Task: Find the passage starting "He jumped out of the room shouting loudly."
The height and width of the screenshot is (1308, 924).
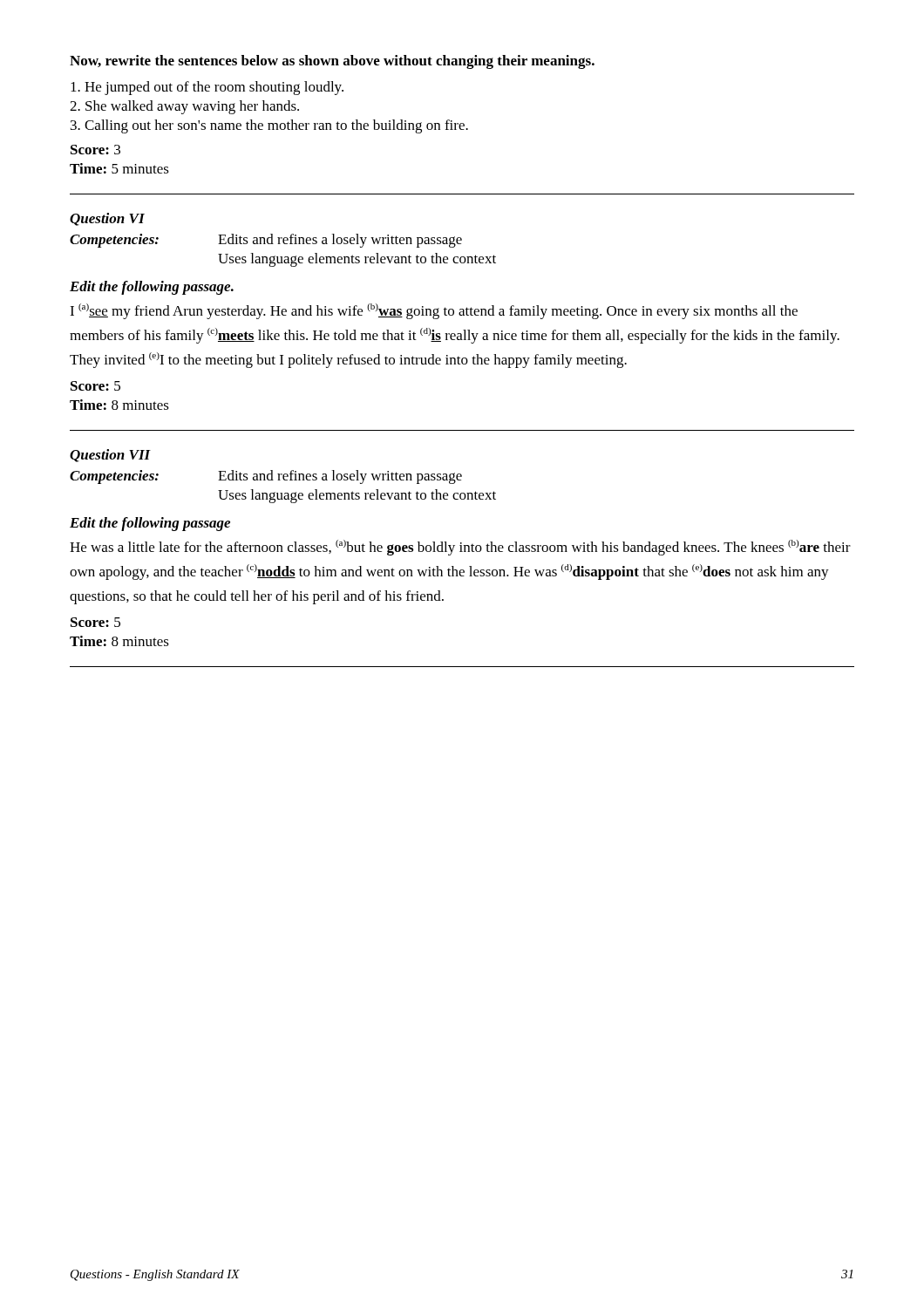Action: (x=207, y=87)
